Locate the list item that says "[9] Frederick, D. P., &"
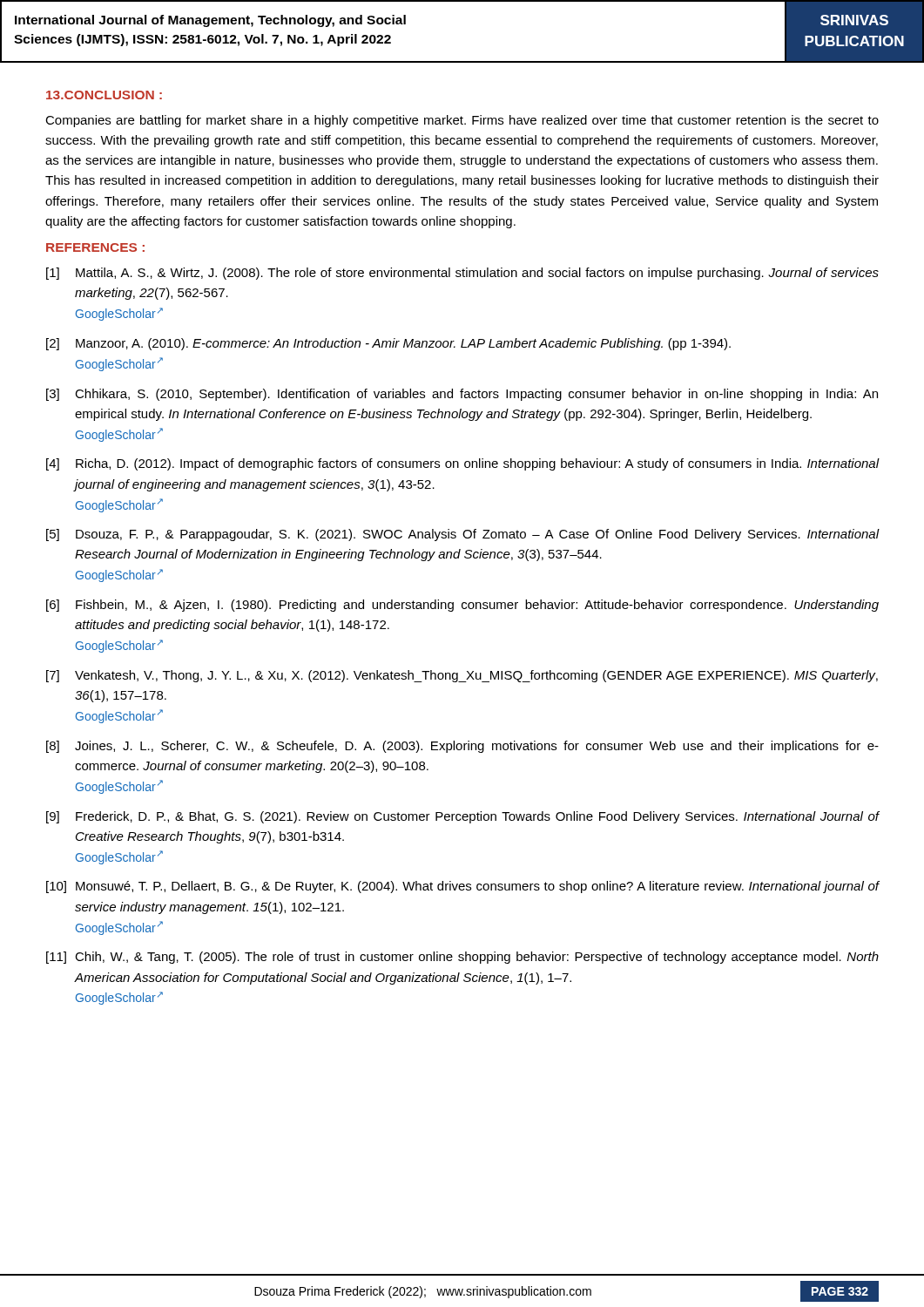Viewport: 924px width, 1307px height. pos(463,817)
